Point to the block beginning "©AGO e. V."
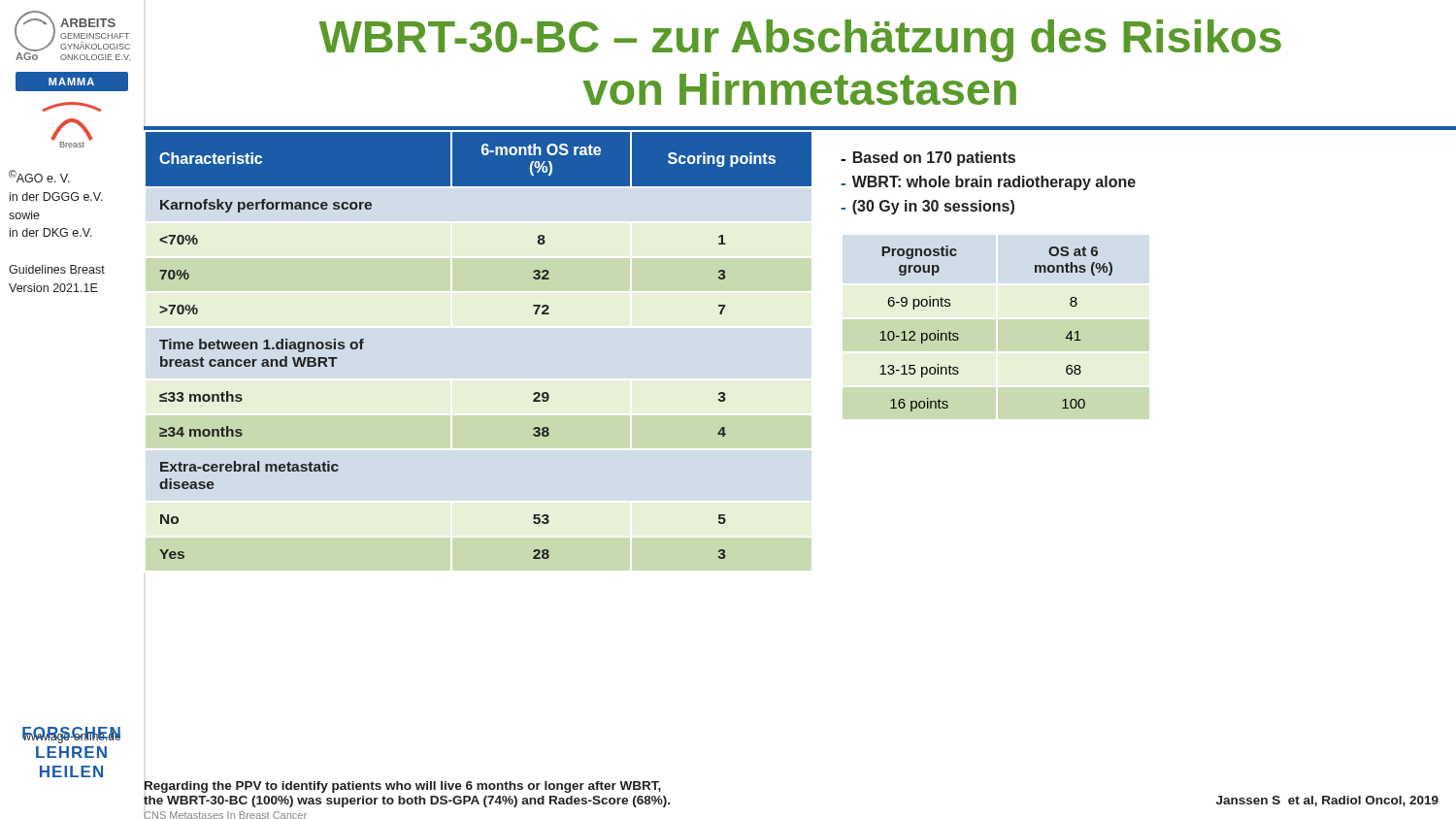The image size is (1456, 819). pyautogui.click(x=57, y=232)
